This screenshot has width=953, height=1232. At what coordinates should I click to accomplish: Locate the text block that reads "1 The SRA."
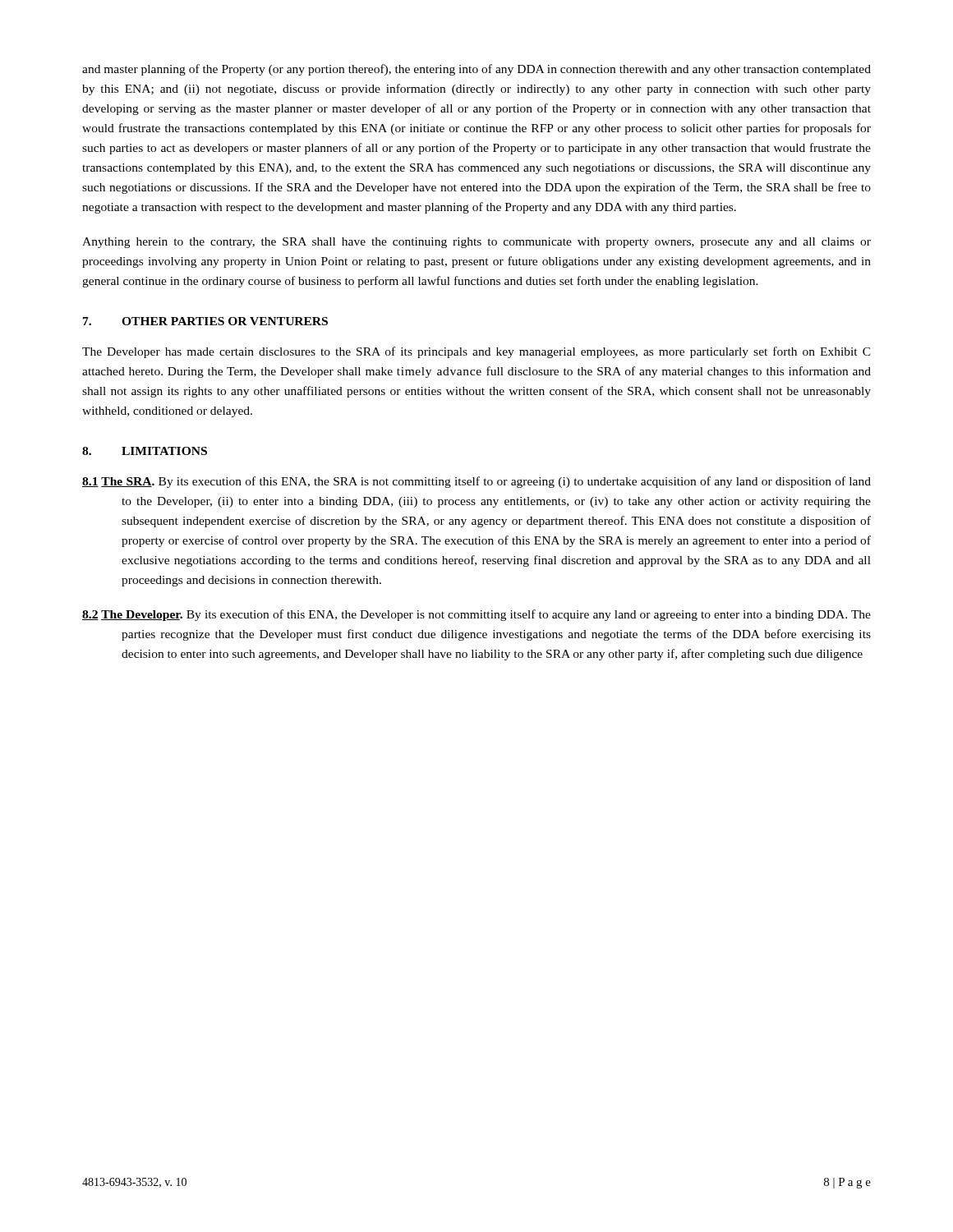pyautogui.click(x=476, y=531)
